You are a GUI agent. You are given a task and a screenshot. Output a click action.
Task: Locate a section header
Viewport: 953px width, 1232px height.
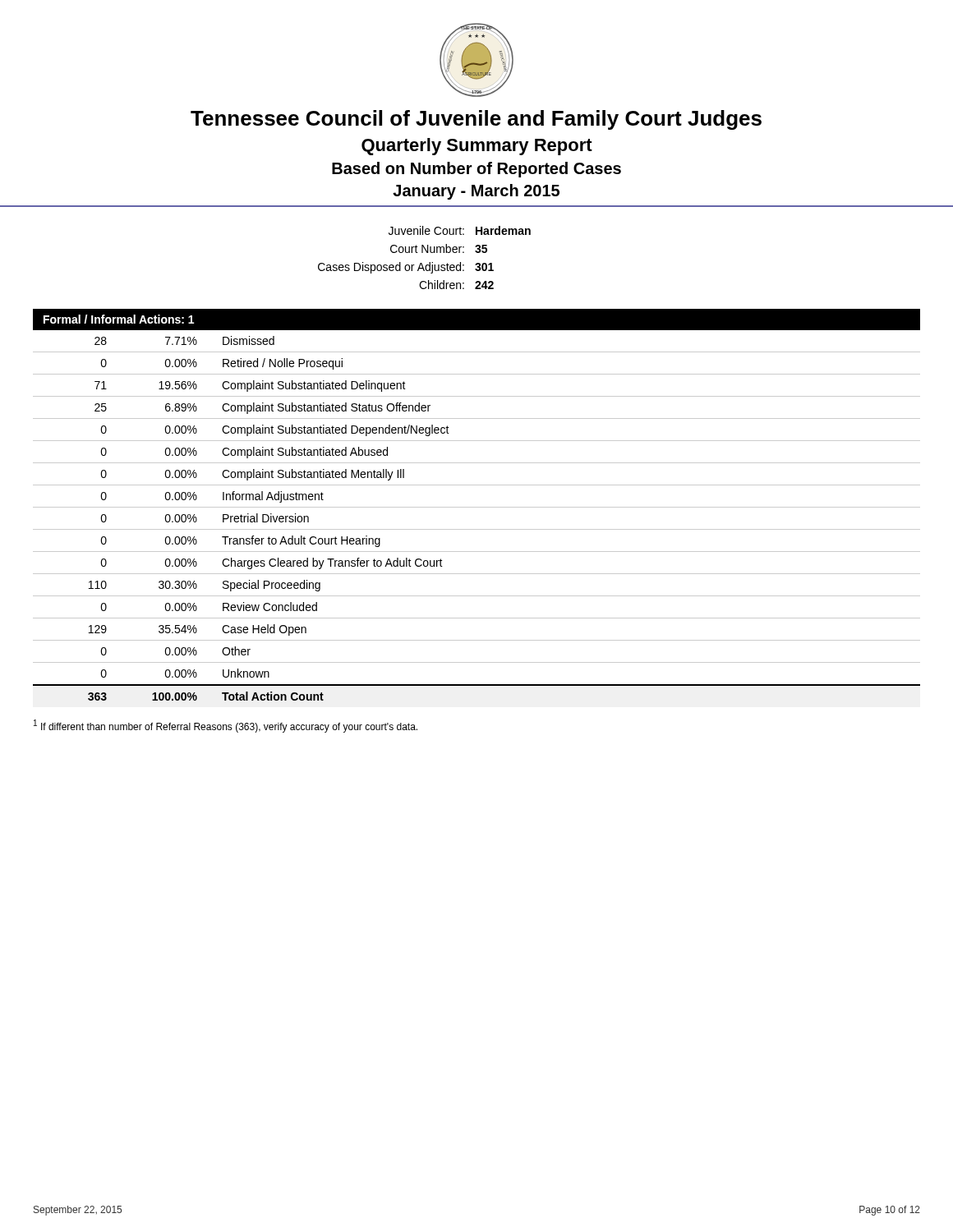point(119,320)
